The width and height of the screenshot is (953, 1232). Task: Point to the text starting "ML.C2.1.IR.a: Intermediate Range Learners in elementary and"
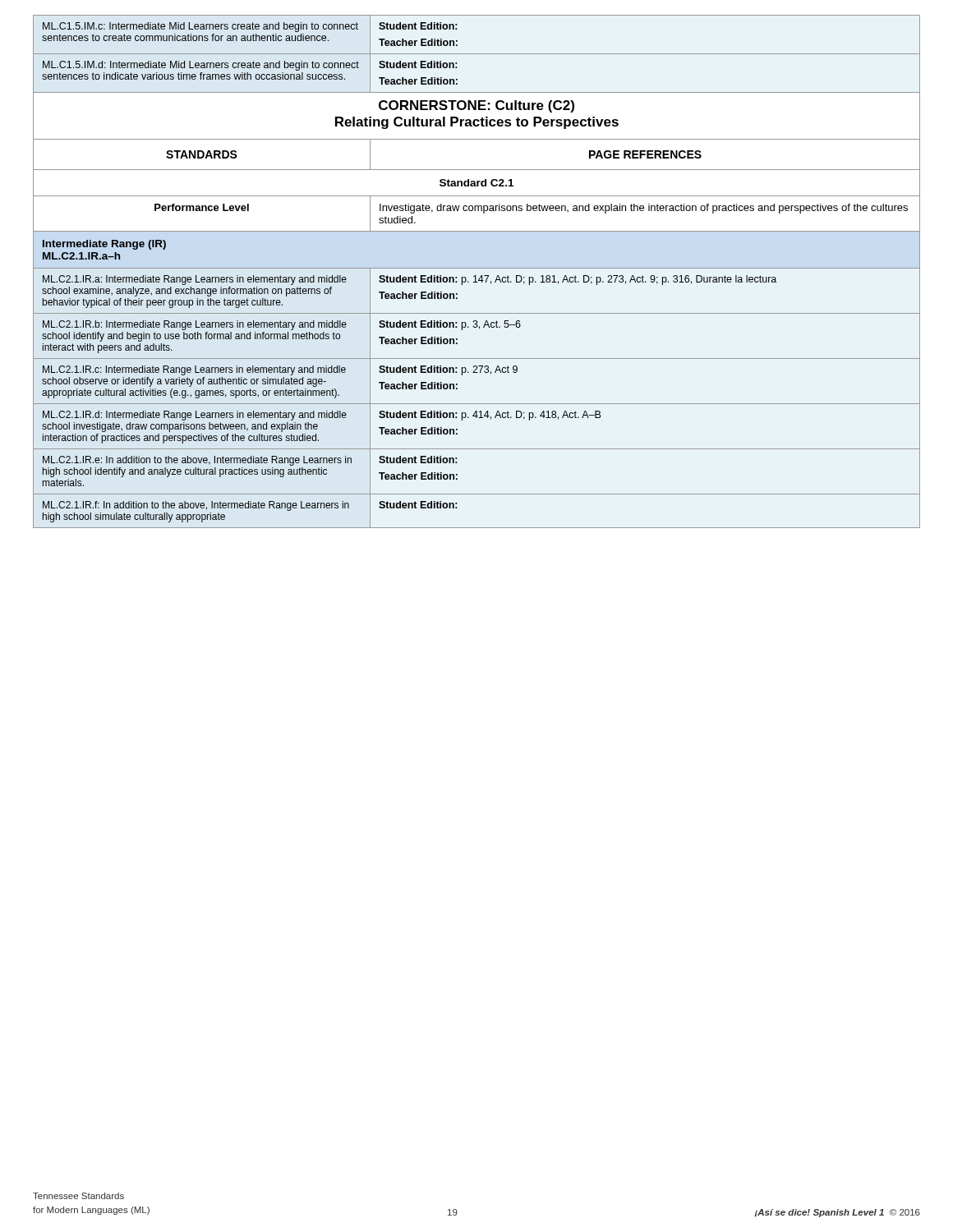pyautogui.click(x=194, y=291)
